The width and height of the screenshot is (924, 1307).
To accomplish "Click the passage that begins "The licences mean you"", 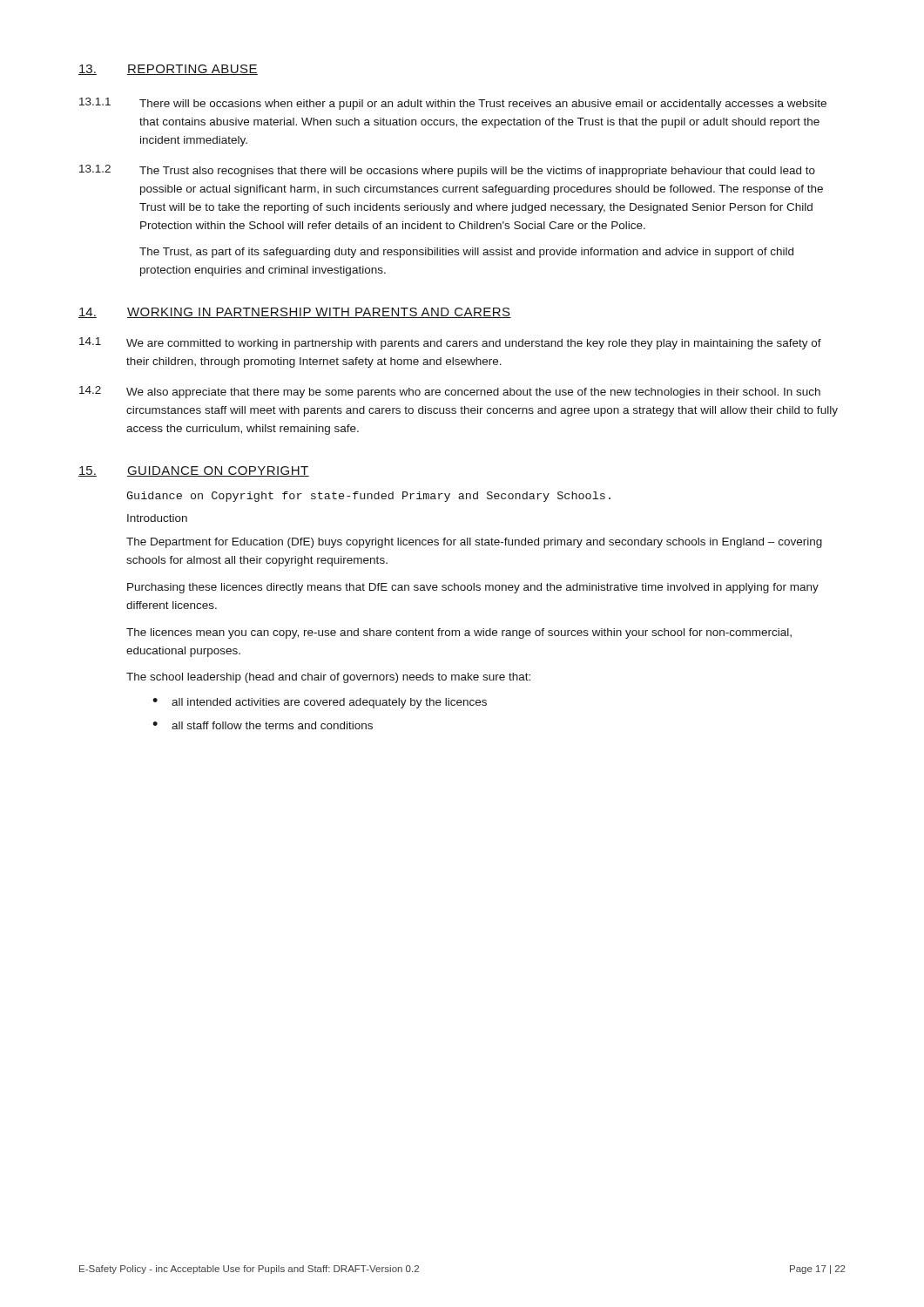I will click(459, 641).
